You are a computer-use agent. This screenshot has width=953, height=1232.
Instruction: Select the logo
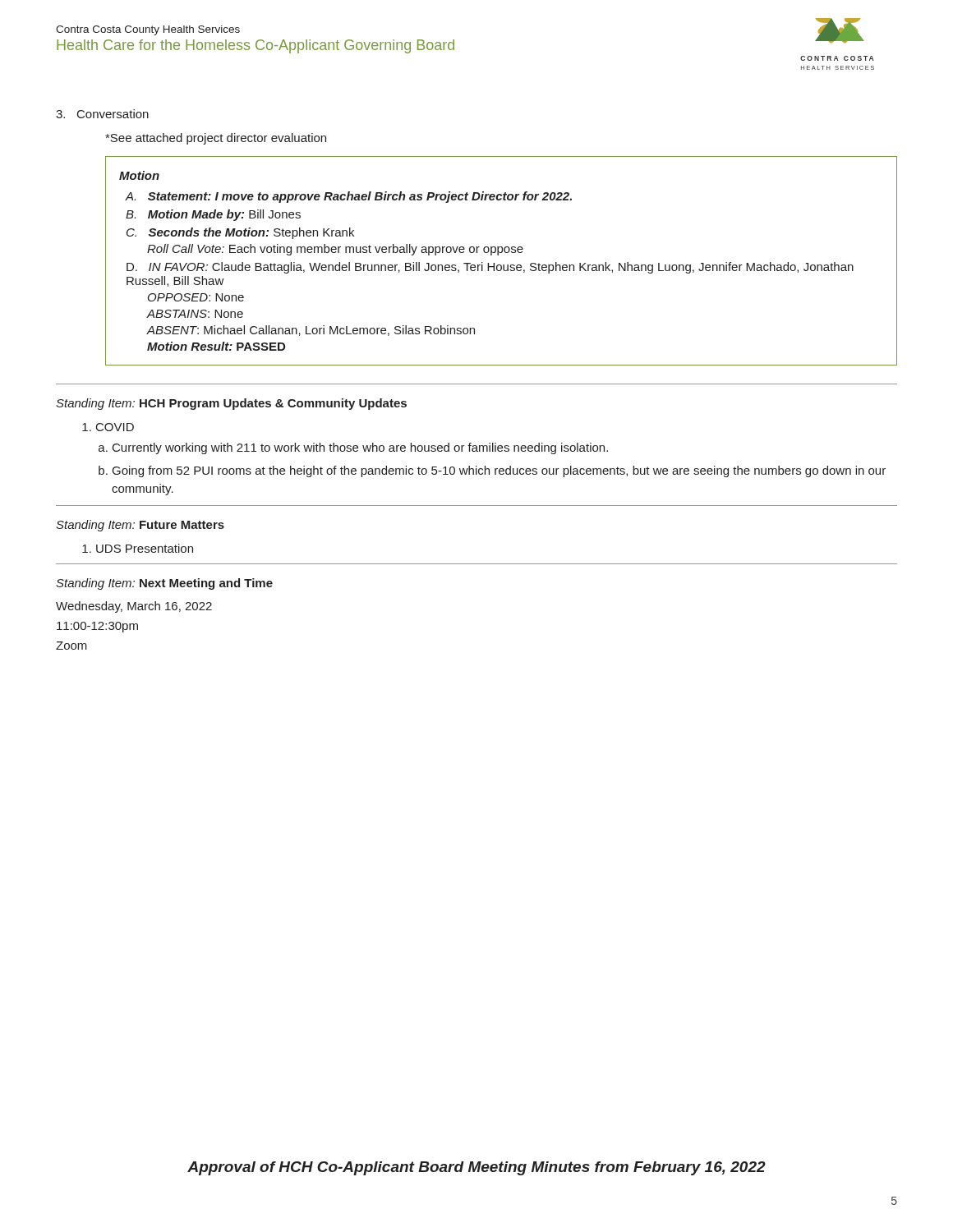coord(838,49)
